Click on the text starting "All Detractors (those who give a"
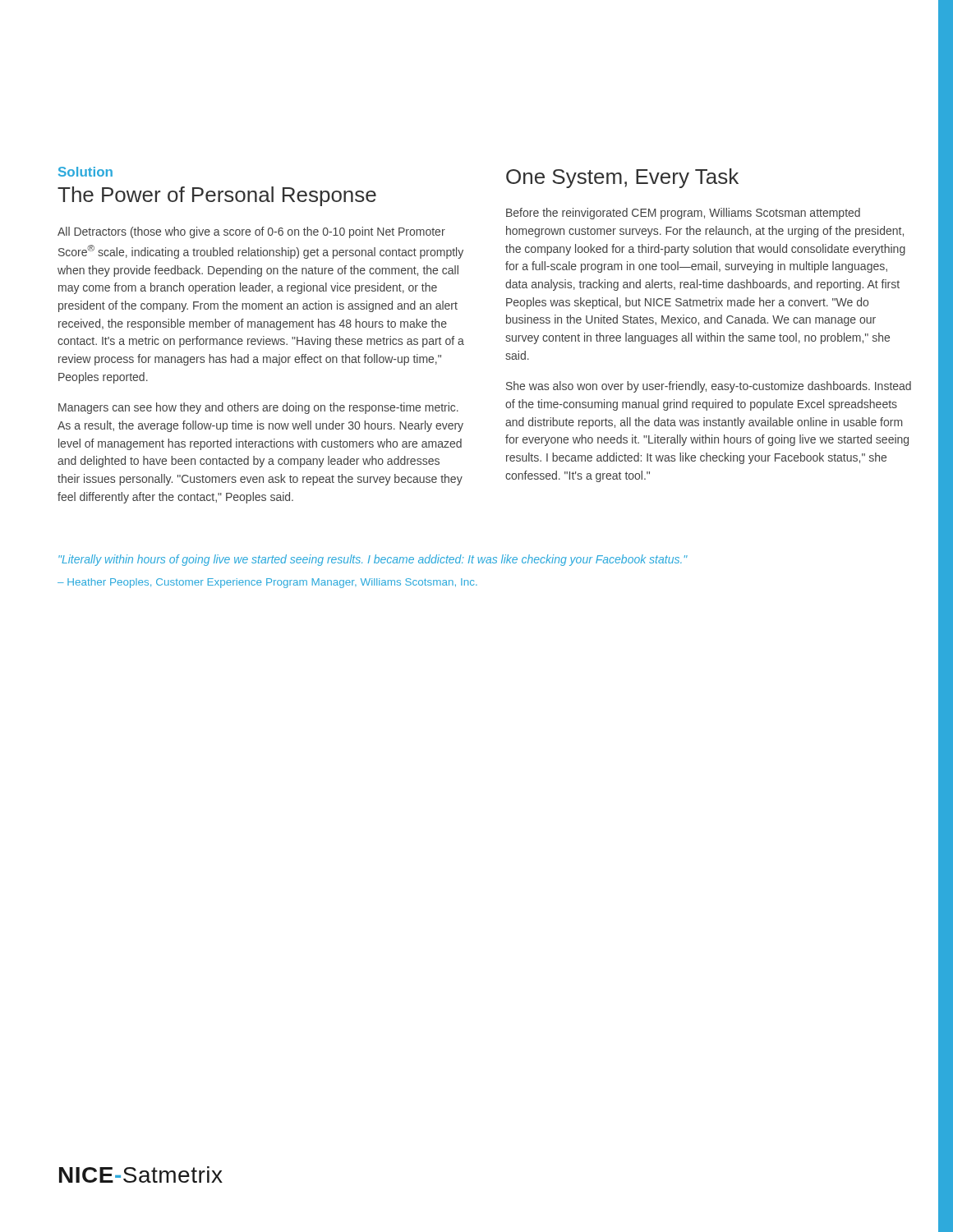The image size is (953, 1232). tap(261, 305)
